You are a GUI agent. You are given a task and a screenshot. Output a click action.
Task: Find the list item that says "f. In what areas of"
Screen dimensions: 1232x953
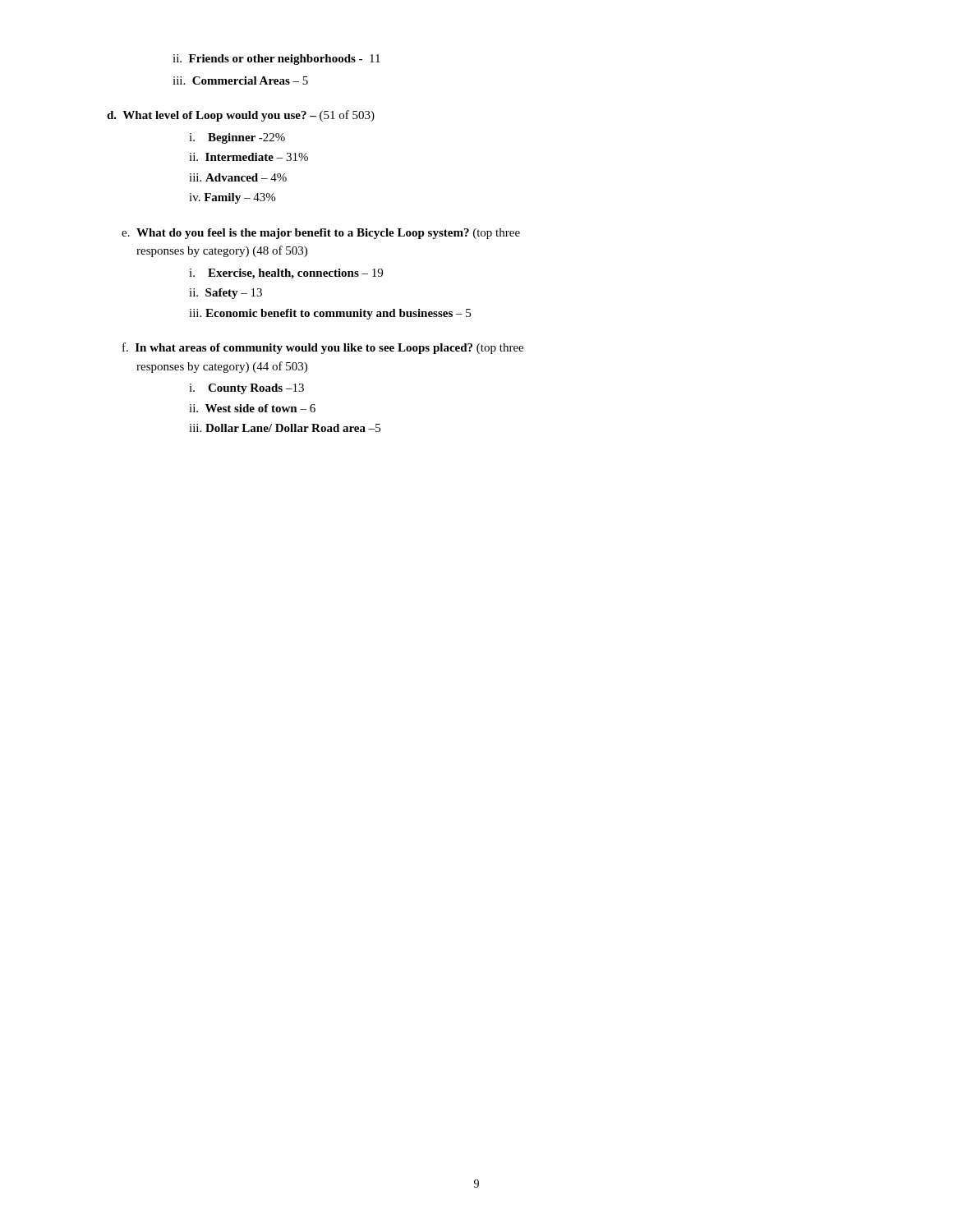pyautogui.click(x=496, y=358)
